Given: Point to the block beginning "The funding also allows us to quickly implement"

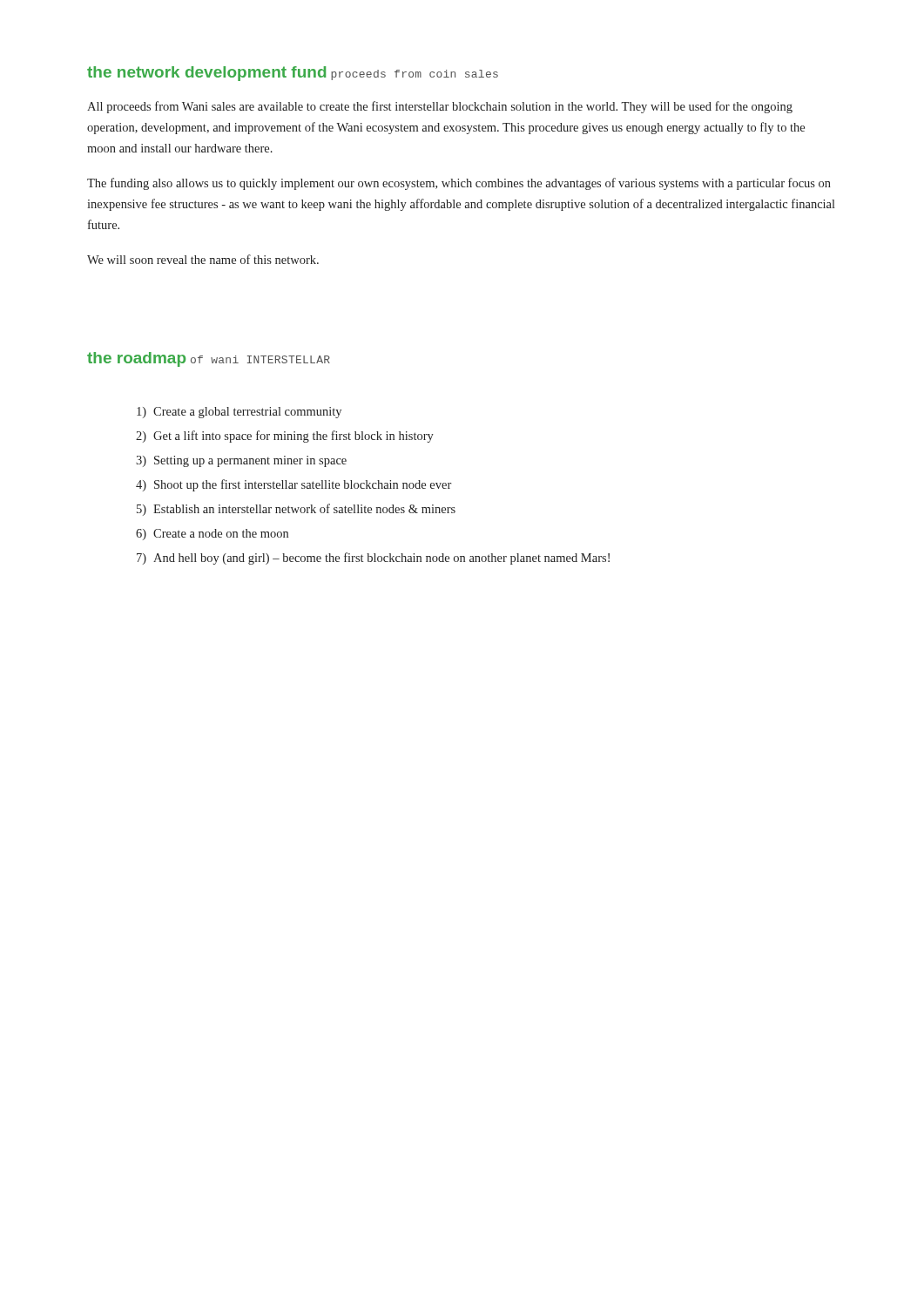Looking at the screenshot, I should pyautogui.click(x=462, y=204).
